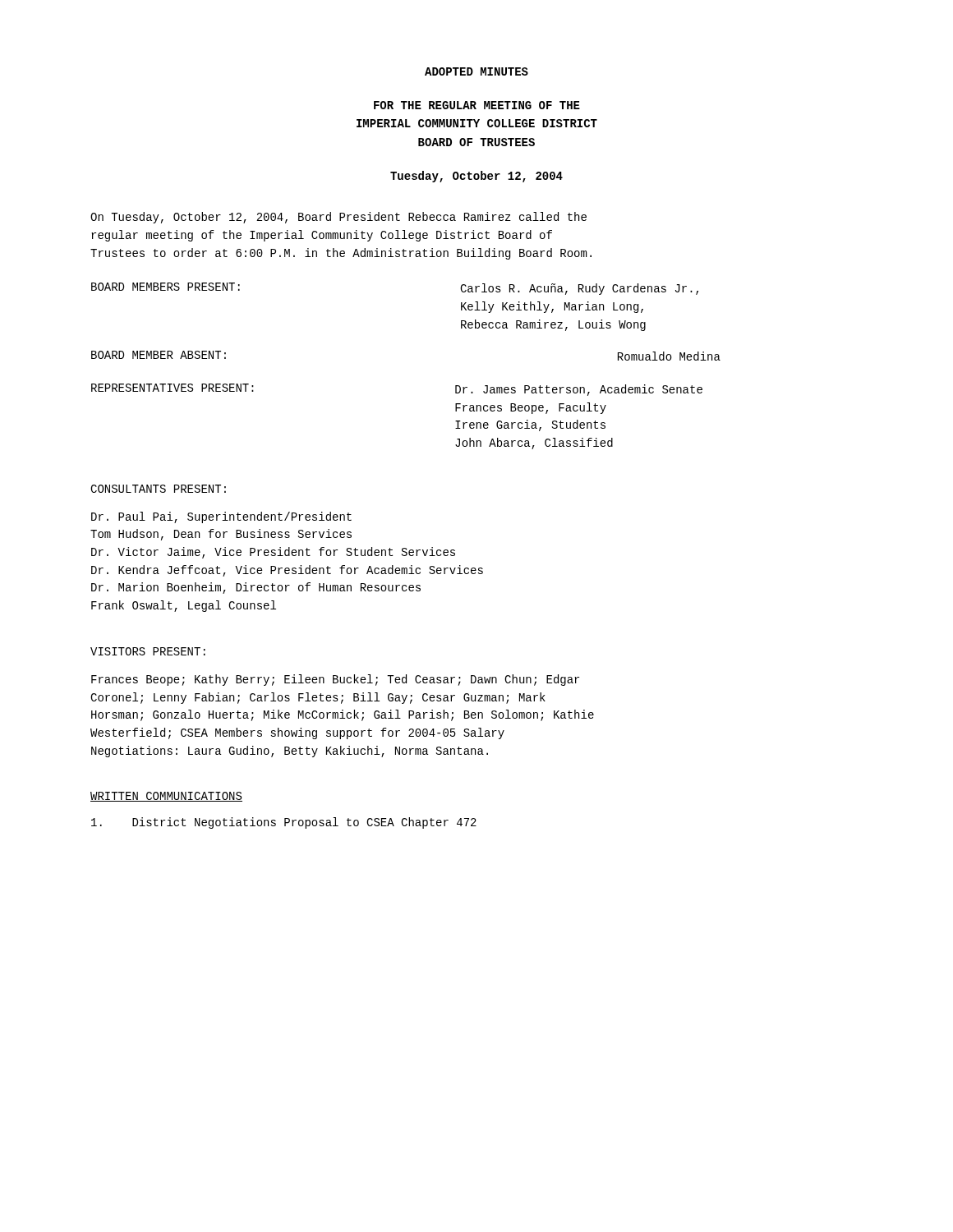953x1232 pixels.
Task: Locate the block starting "WRITTEN COMMUNICATIONS"
Action: (x=166, y=797)
